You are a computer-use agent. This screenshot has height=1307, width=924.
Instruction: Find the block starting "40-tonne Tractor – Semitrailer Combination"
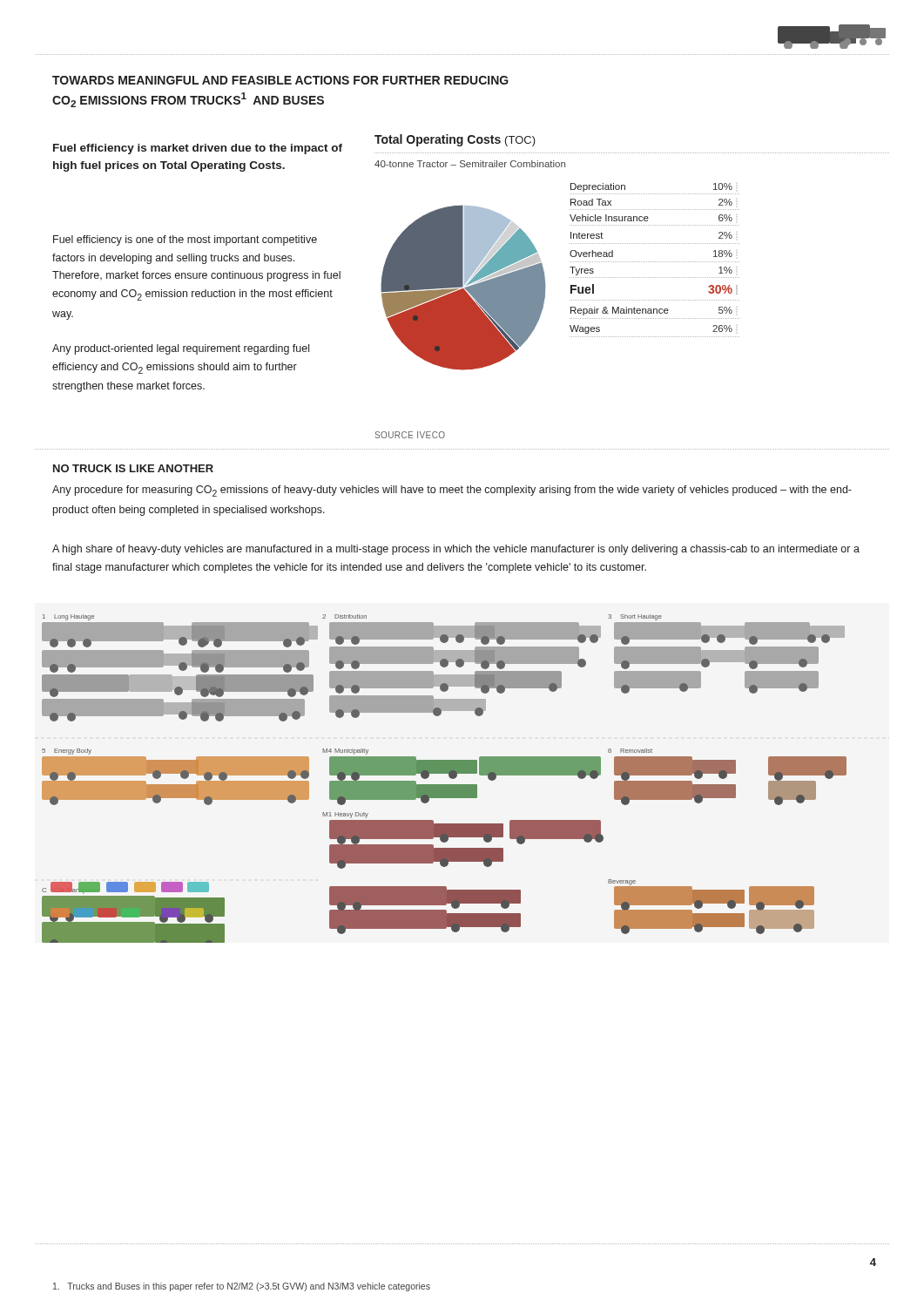(470, 164)
